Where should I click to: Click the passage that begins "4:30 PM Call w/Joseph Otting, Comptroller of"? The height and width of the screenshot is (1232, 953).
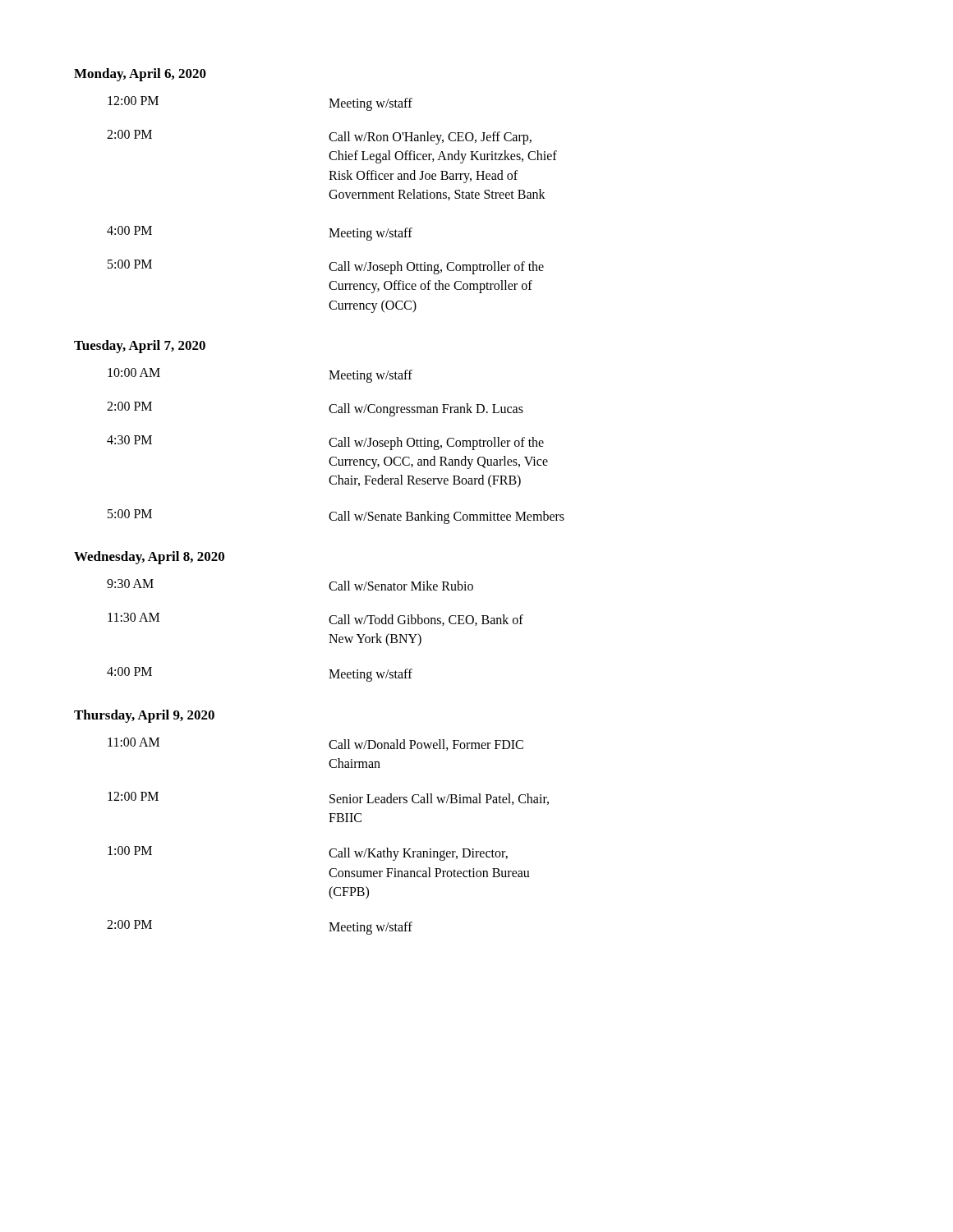[x=476, y=462]
